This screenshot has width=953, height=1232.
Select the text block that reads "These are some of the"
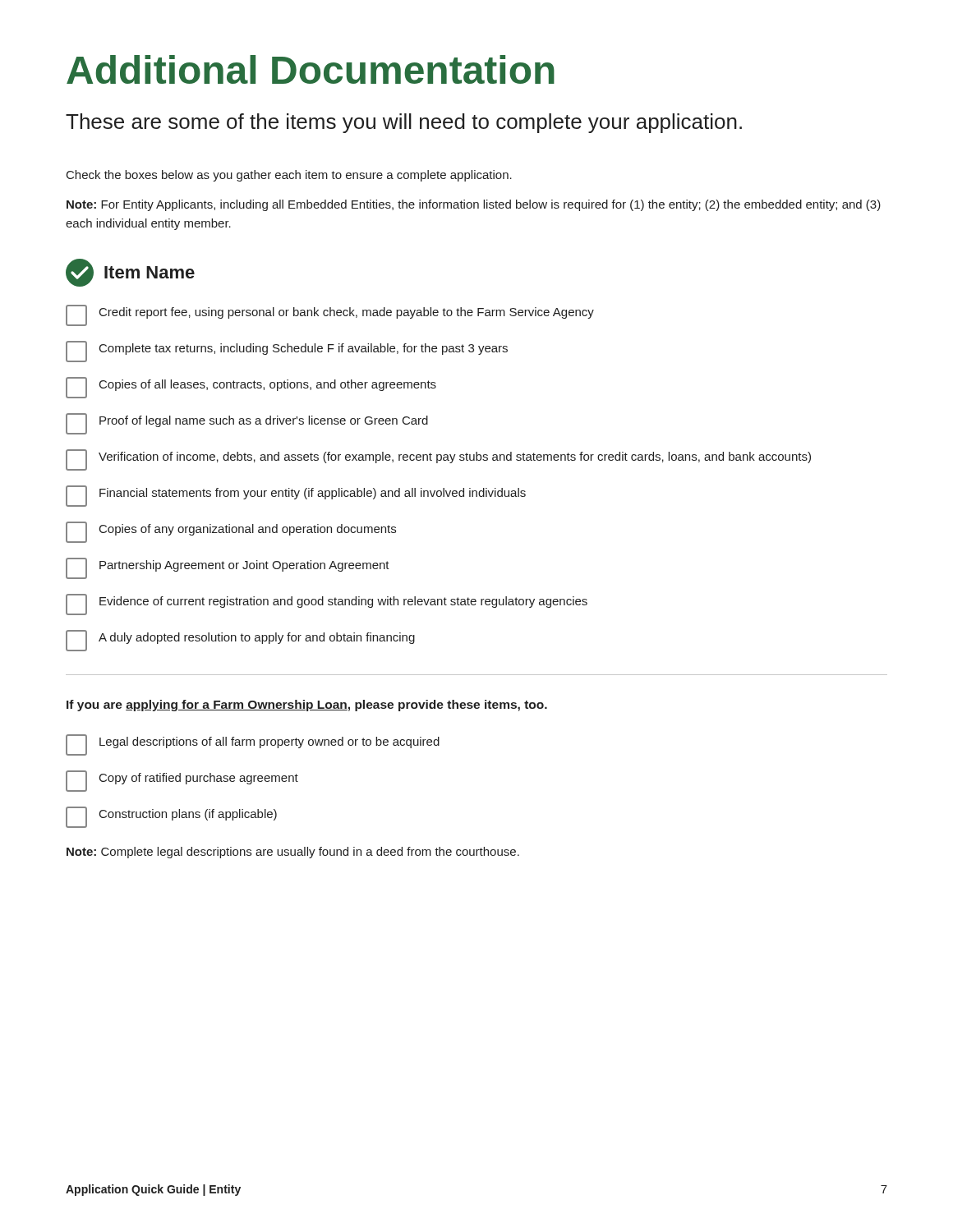click(x=476, y=122)
